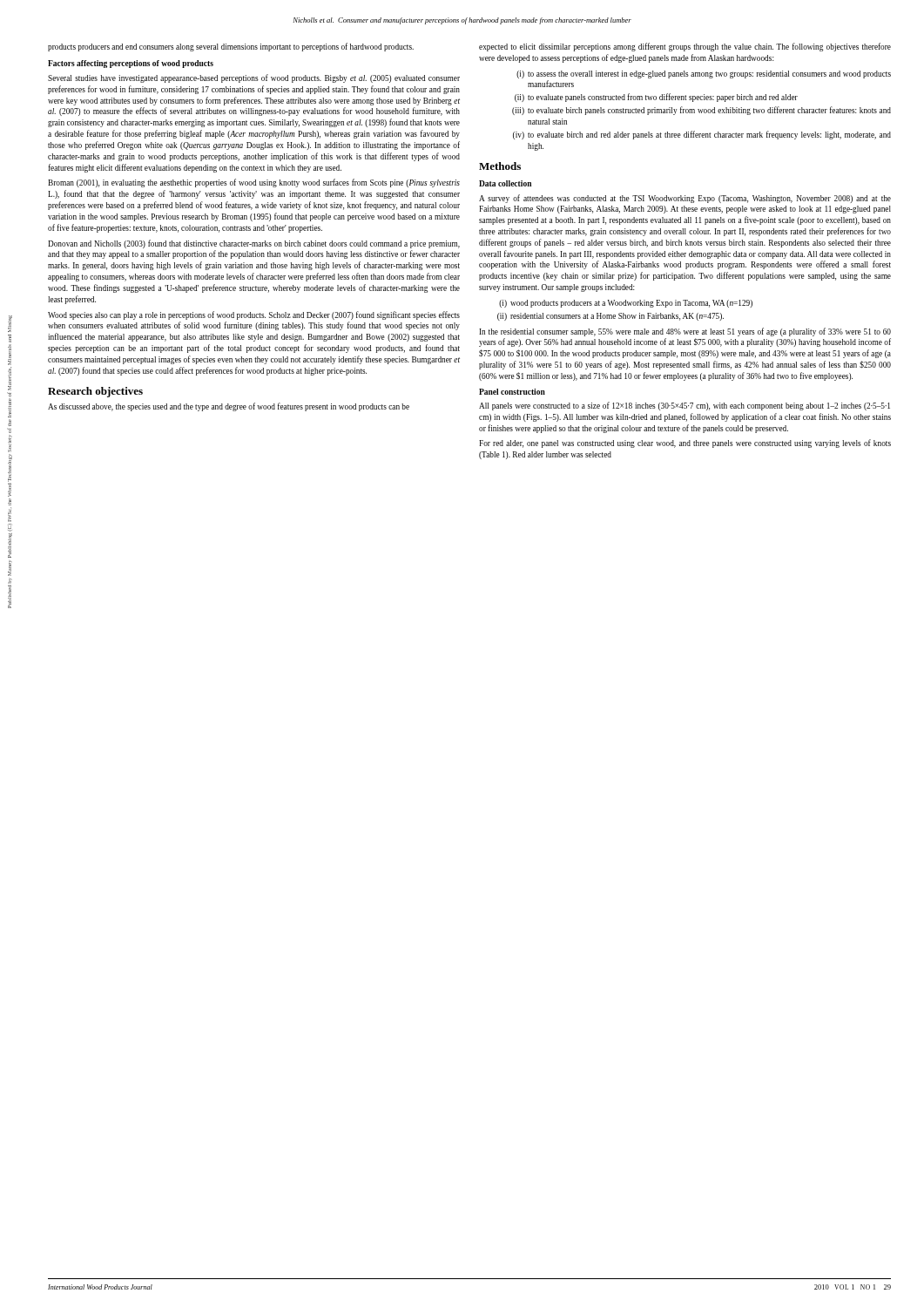Screen dimensions: 1307x924
Task: Point to "Research objectives"
Action: [95, 391]
